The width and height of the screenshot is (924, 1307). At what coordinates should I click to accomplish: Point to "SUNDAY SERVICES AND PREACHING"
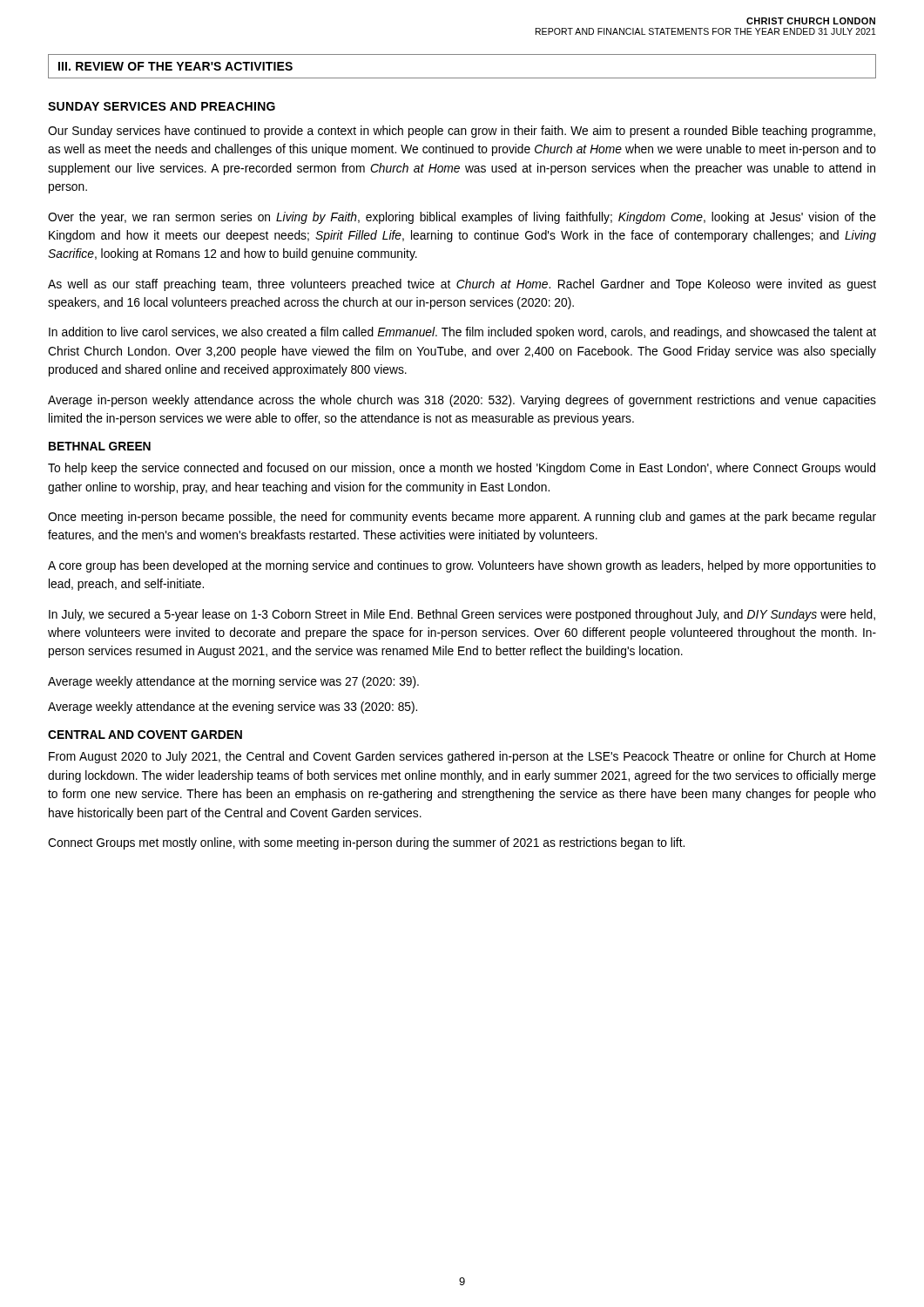pyautogui.click(x=162, y=106)
